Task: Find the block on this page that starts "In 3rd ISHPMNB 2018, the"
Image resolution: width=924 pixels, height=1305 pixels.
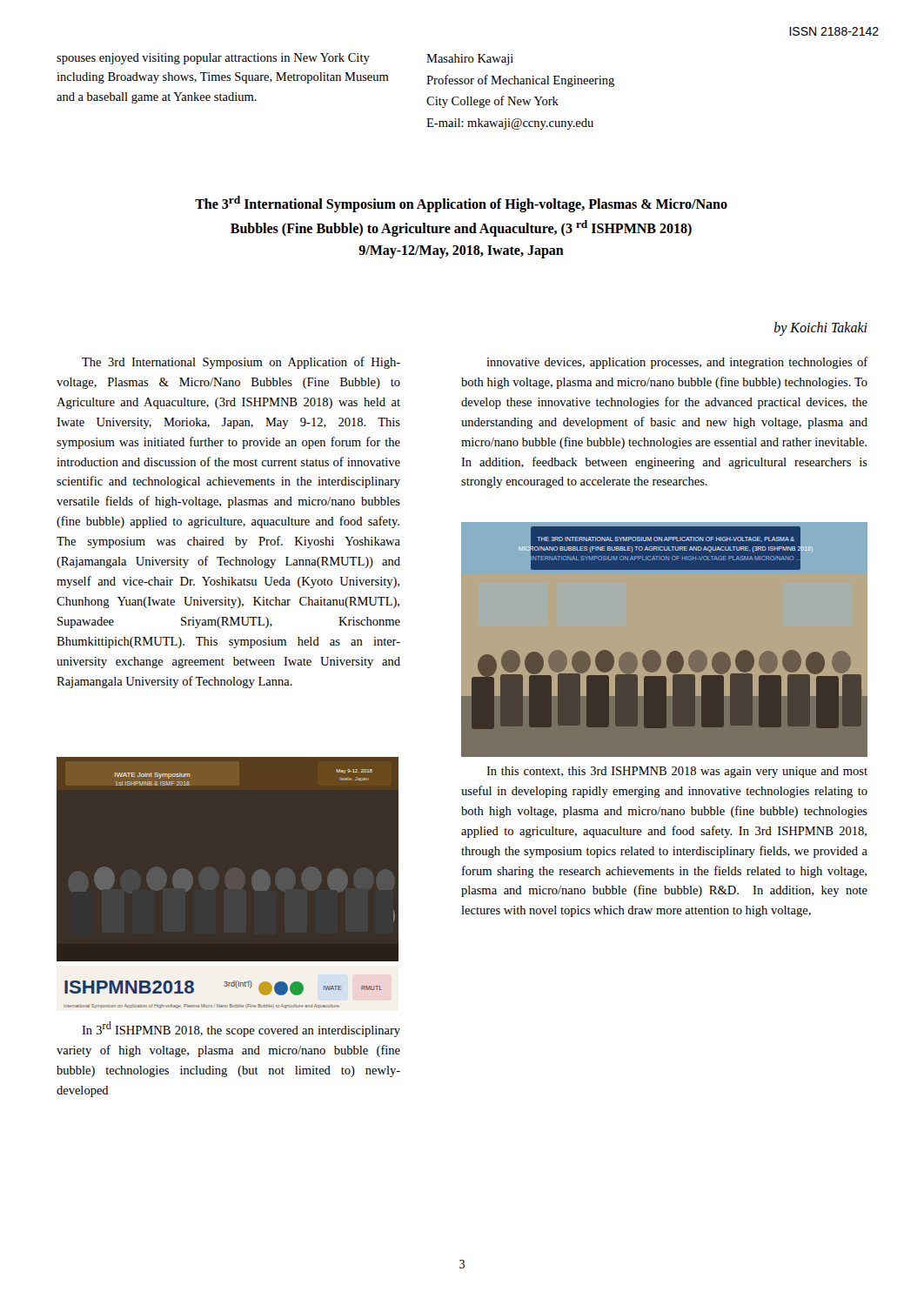Action: (x=228, y=1059)
